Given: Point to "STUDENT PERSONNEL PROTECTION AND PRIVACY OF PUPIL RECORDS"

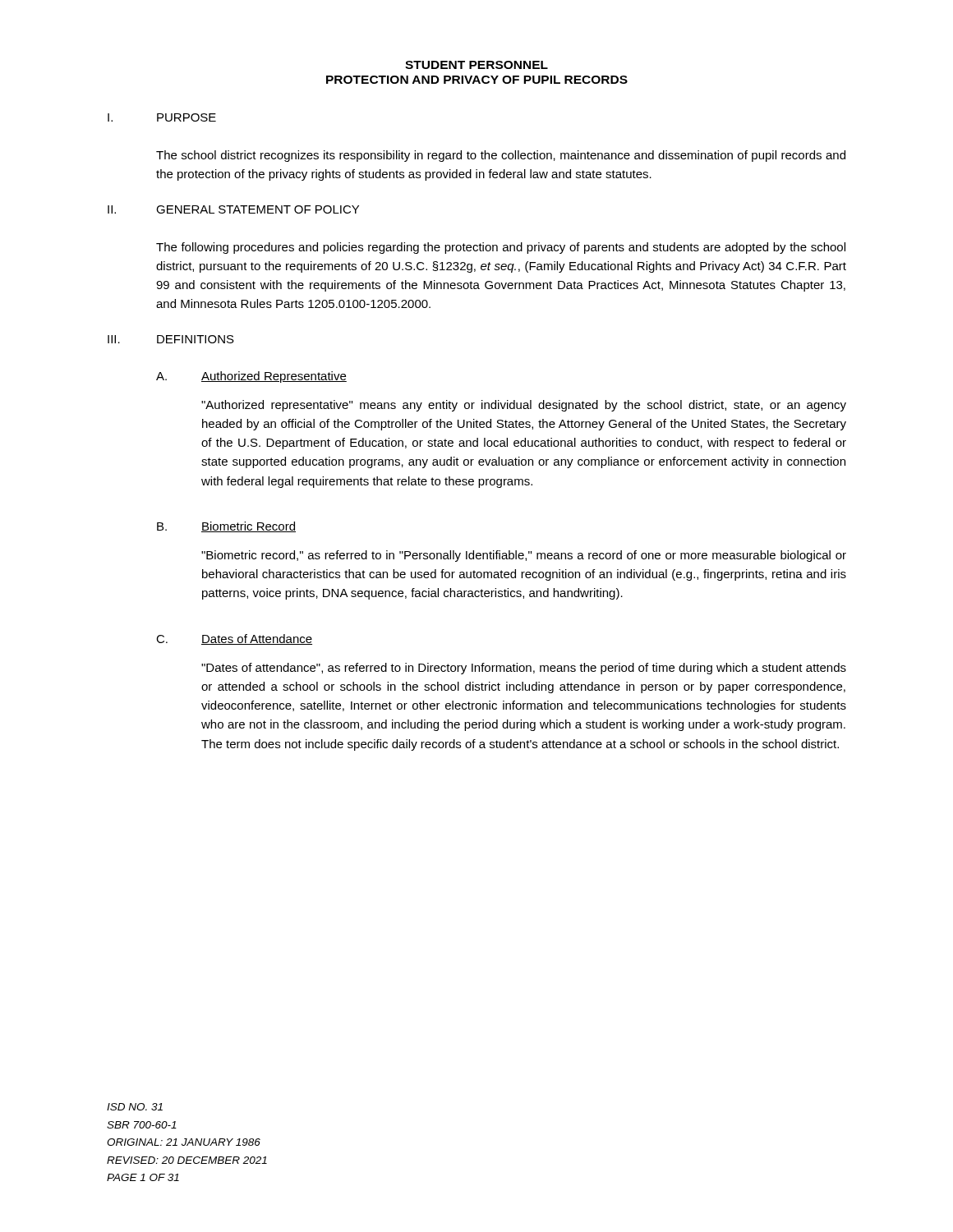Looking at the screenshot, I should tap(476, 72).
